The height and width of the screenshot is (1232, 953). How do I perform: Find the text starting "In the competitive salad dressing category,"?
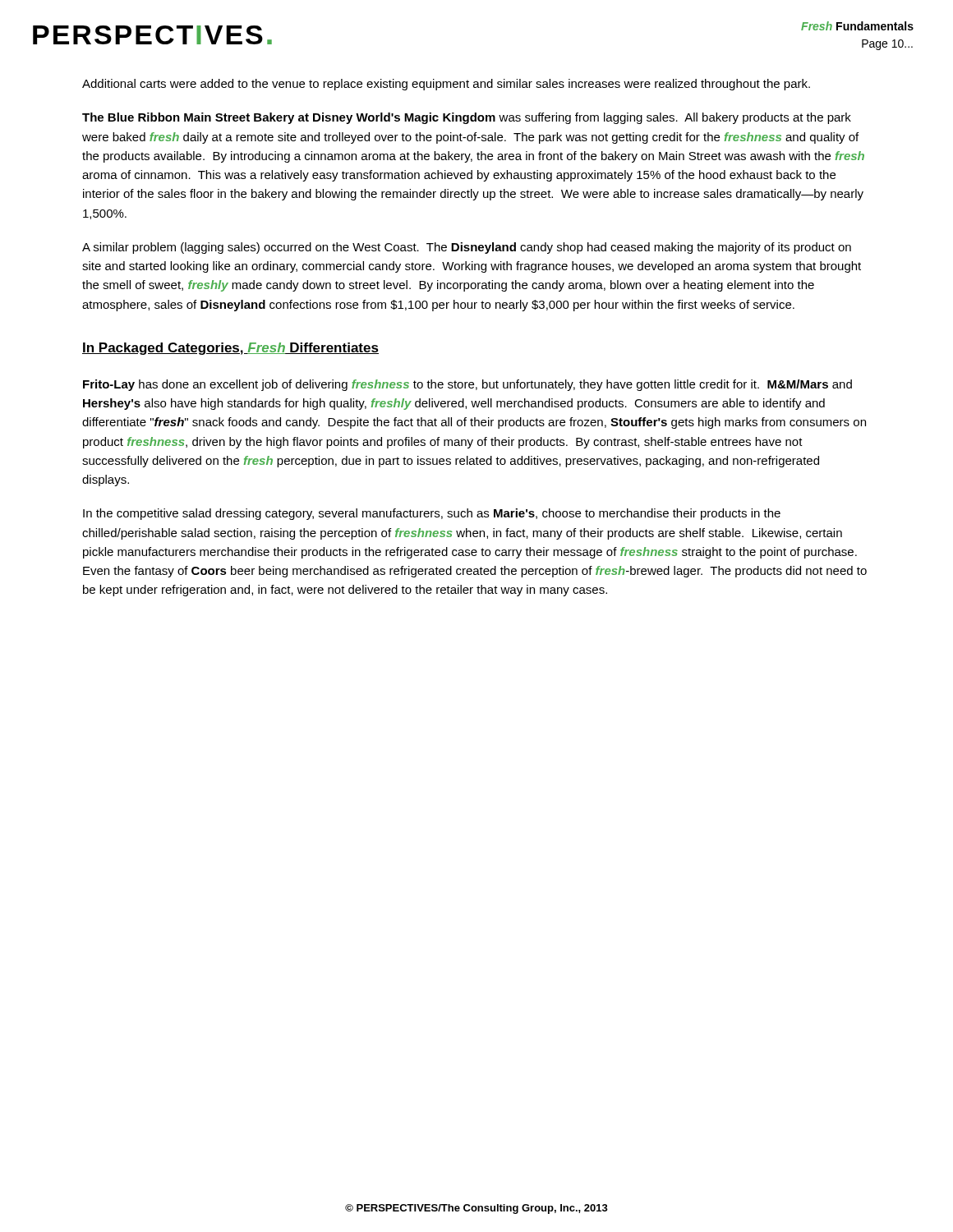[475, 551]
